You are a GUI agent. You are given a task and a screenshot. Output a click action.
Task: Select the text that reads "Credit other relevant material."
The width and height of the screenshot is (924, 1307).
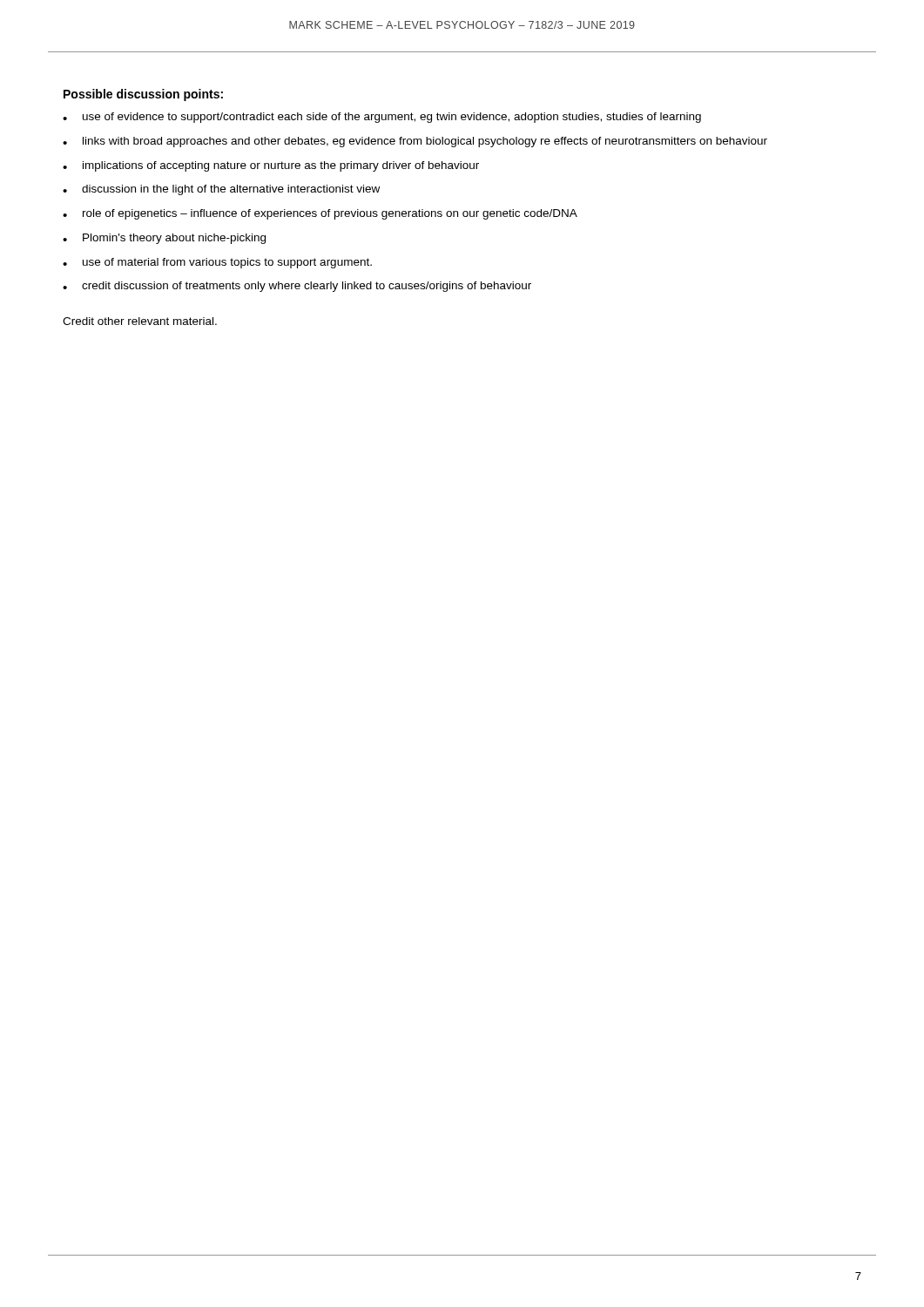point(140,321)
